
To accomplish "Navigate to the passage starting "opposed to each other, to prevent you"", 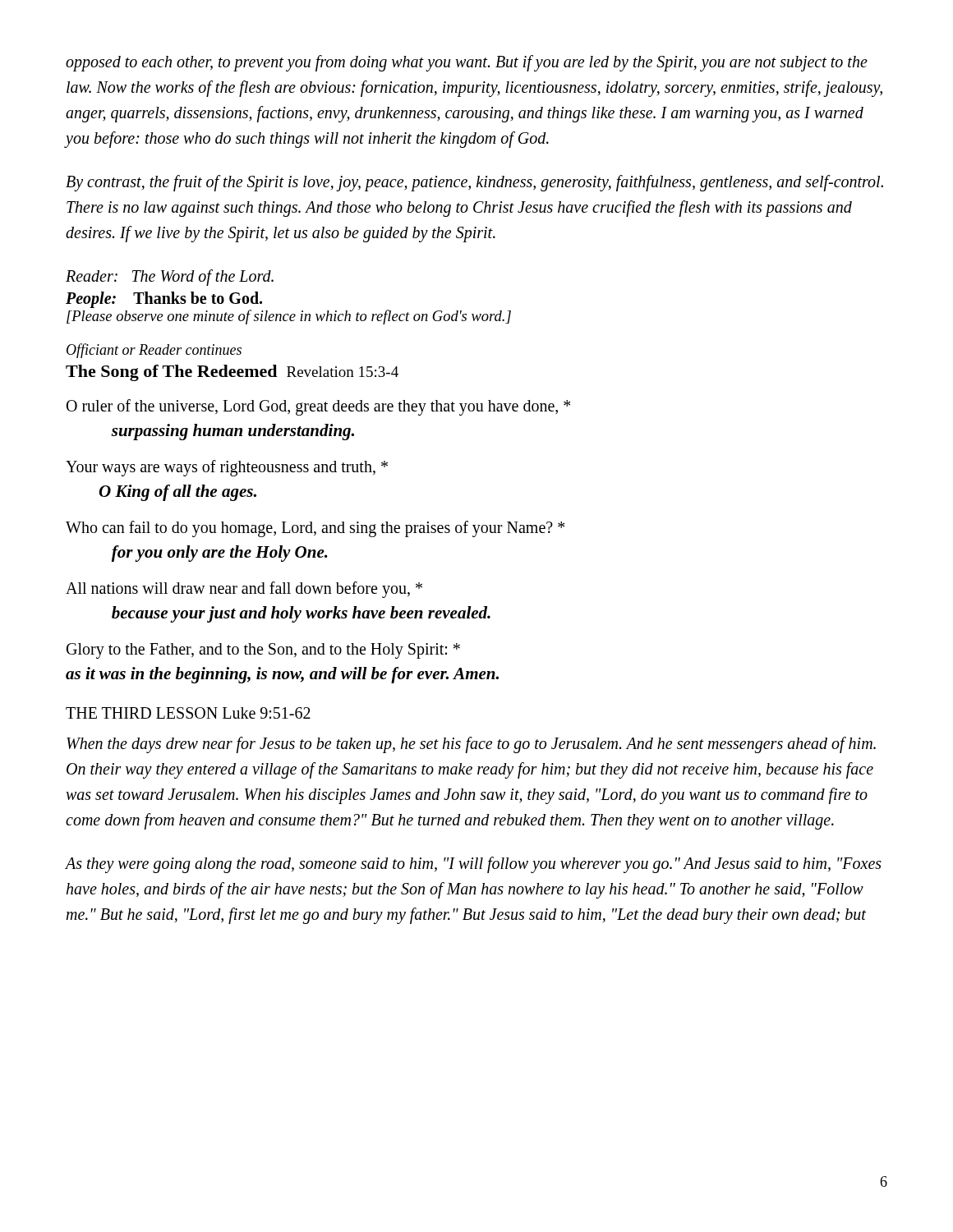I will pos(475,100).
